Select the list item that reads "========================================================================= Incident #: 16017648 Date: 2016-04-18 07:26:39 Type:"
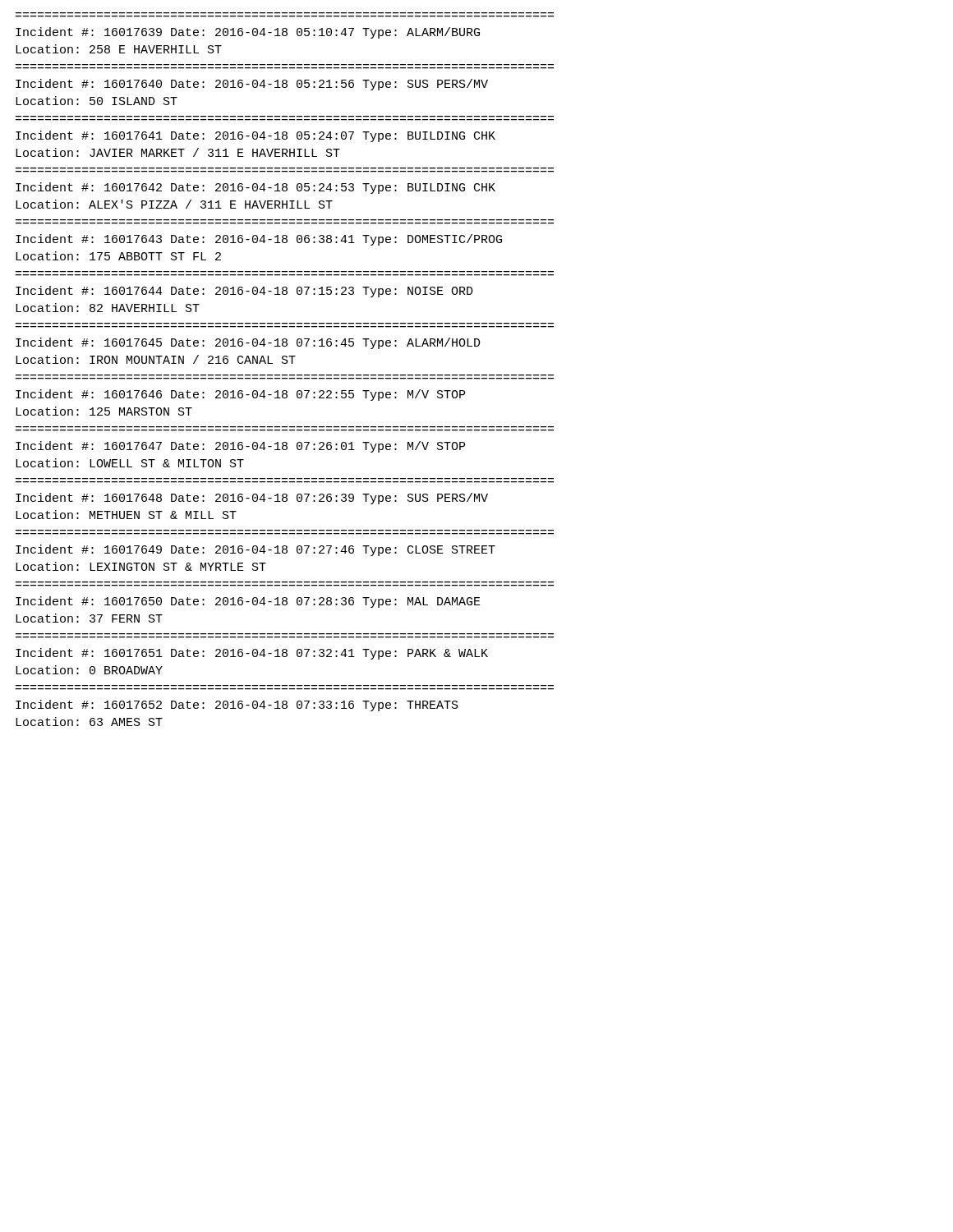953x1232 pixels. (x=476, y=500)
